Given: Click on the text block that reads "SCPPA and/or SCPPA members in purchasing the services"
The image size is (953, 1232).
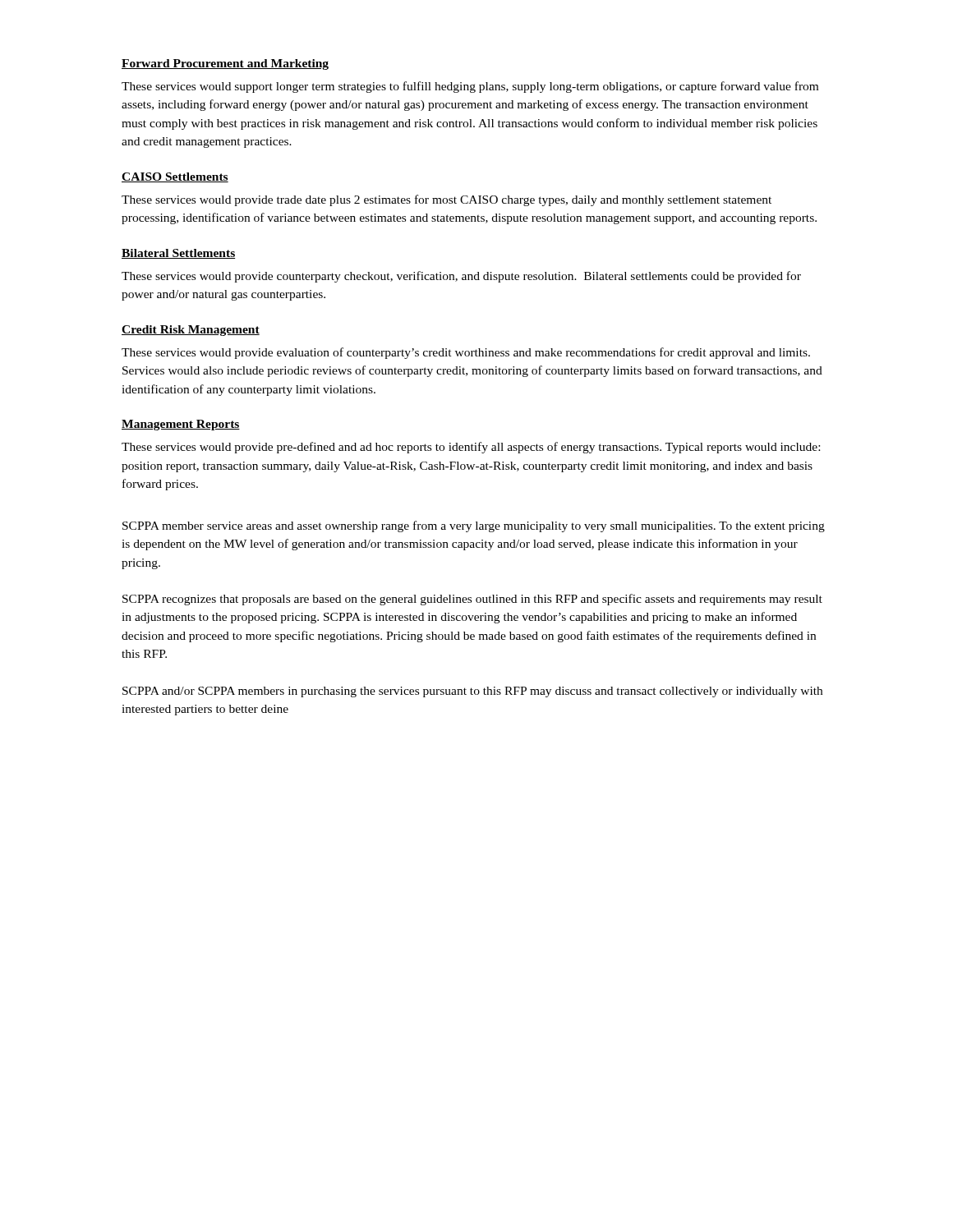Looking at the screenshot, I should [x=476, y=700].
